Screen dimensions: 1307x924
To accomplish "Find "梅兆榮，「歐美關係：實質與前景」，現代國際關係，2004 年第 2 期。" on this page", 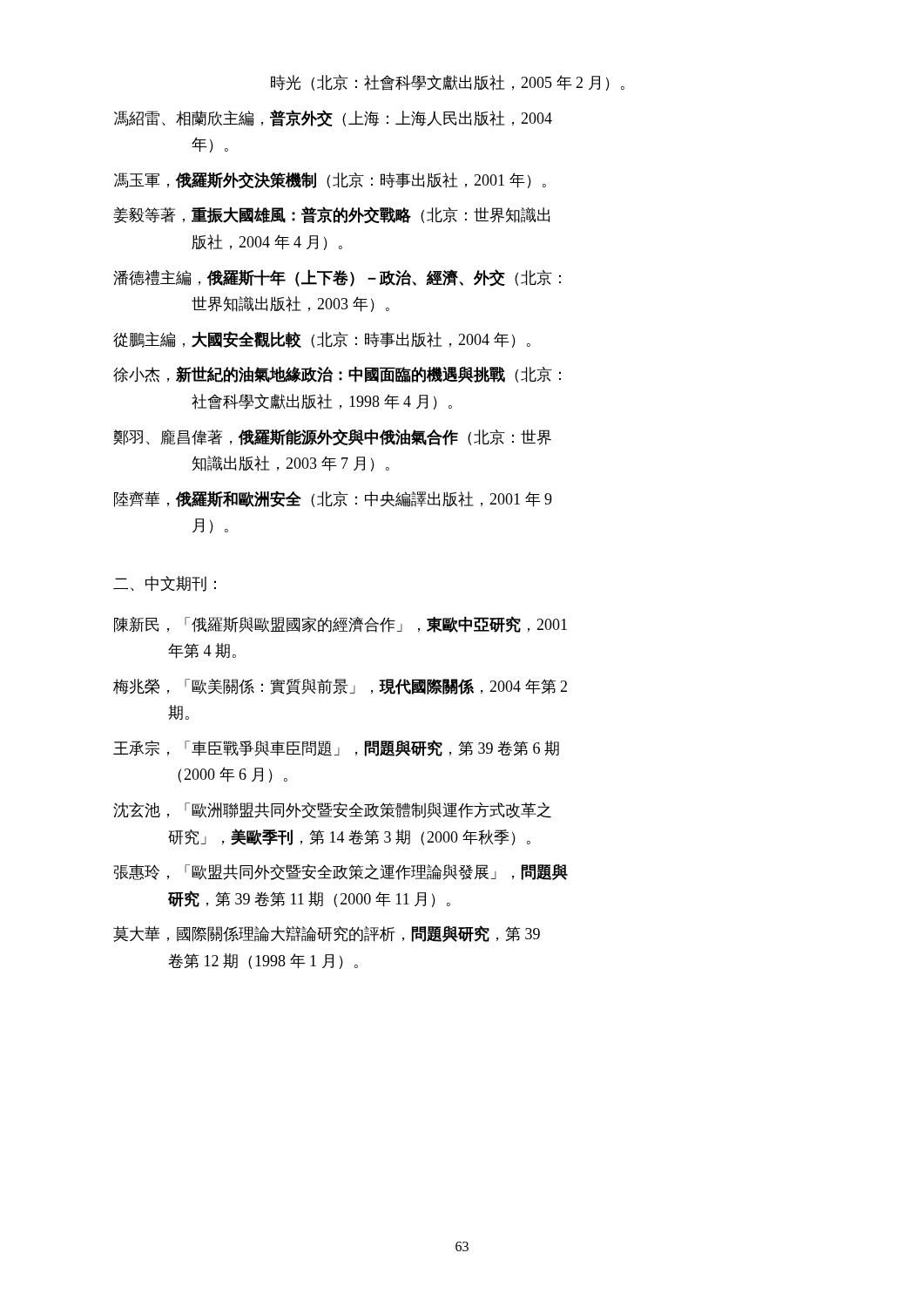I will pyautogui.click(x=462, y=700).
